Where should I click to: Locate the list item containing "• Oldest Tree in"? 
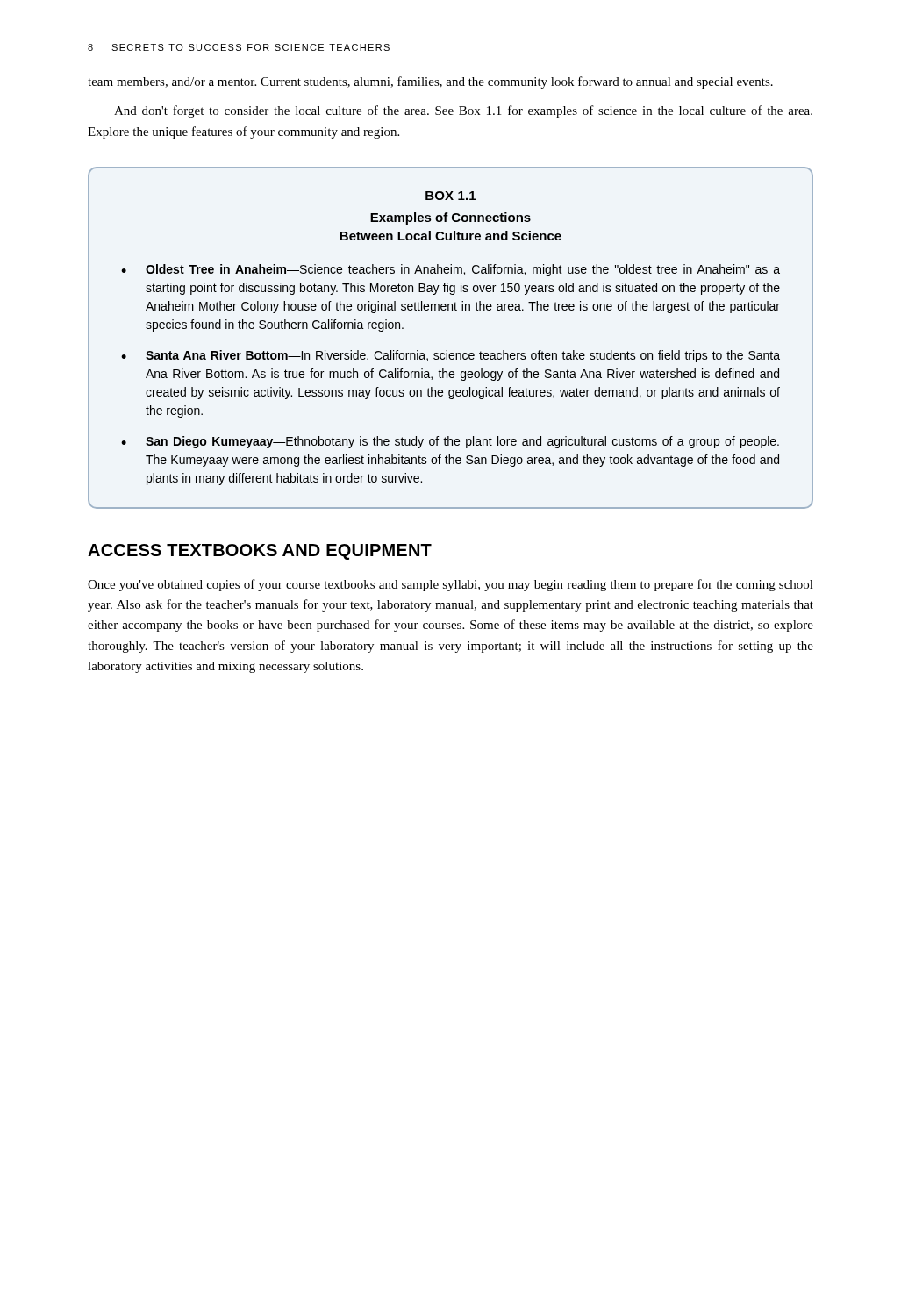coord(450,297)
